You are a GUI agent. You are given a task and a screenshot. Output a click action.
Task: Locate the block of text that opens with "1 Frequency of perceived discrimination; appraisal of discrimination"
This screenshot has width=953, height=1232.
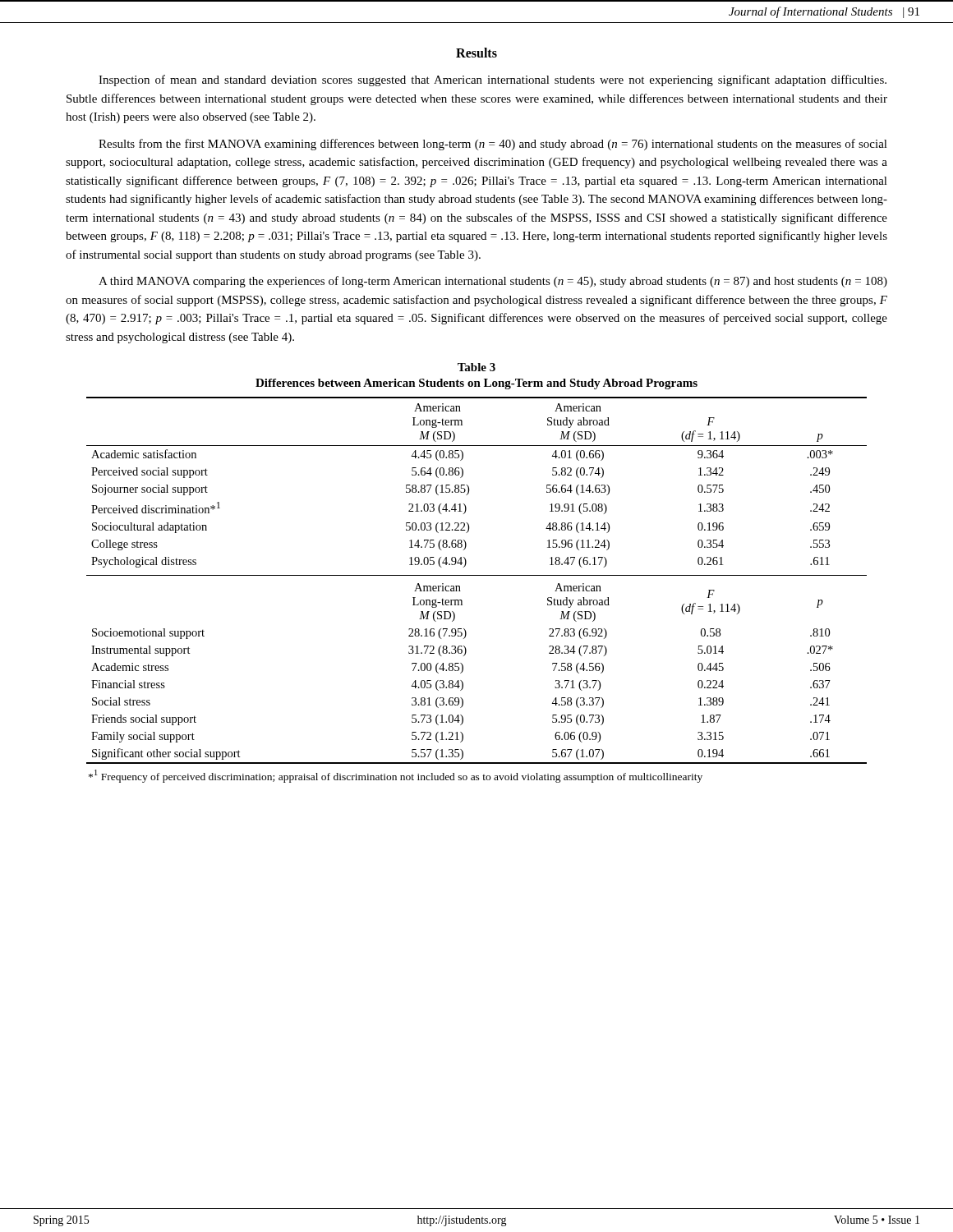[x=395, y=775]
